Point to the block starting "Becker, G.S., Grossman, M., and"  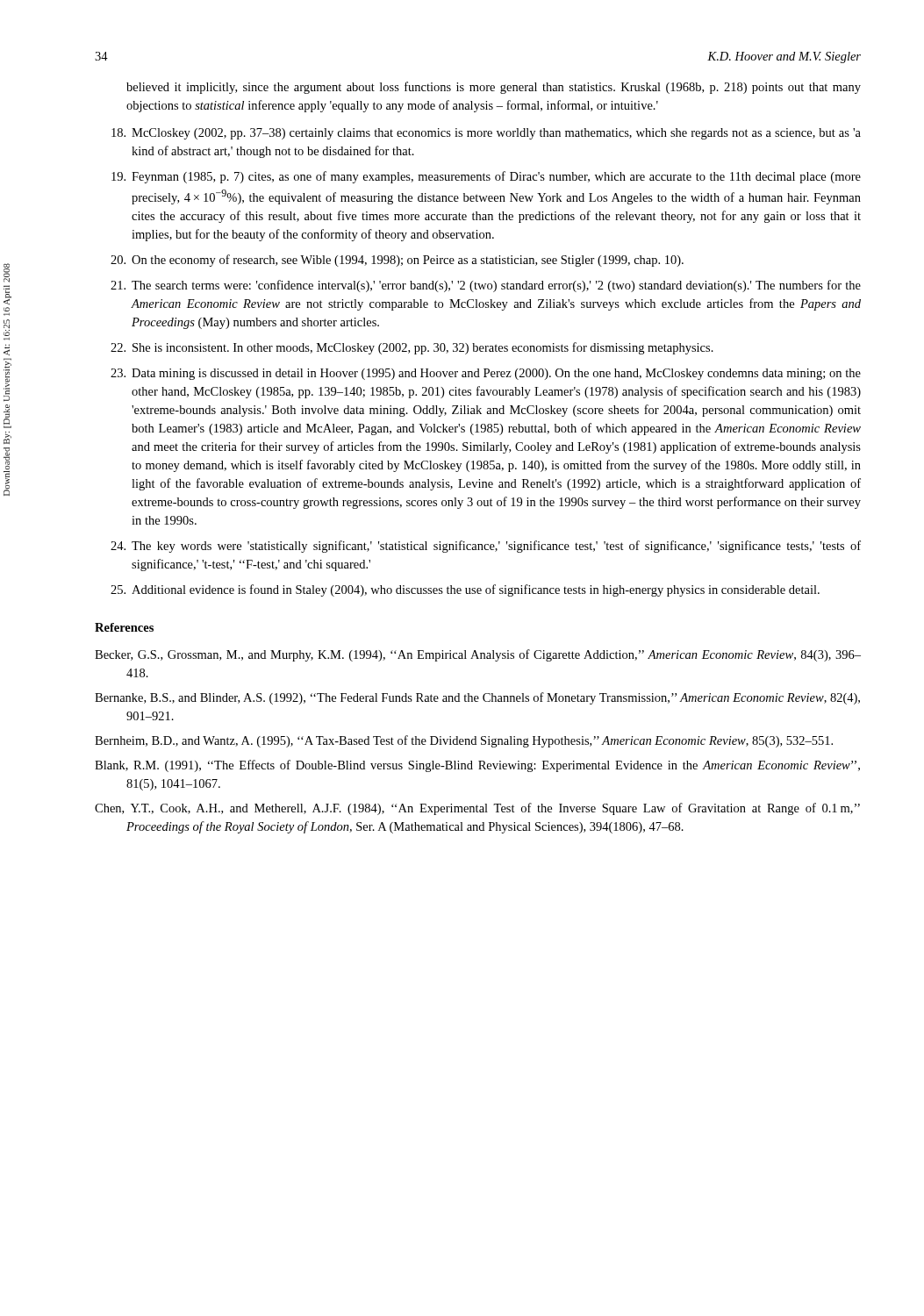pos(478,664)
